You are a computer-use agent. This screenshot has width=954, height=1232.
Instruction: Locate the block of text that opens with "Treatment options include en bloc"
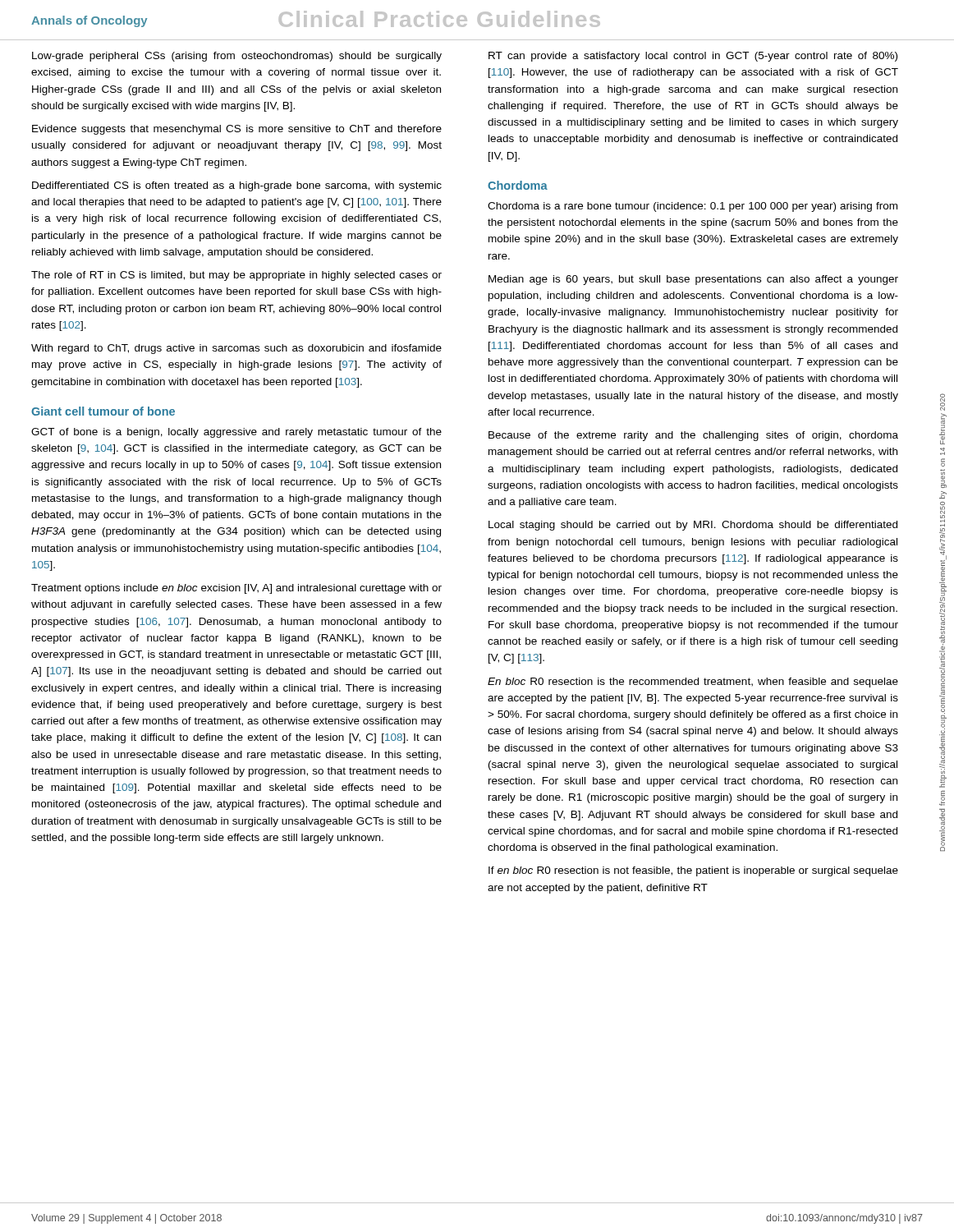click(236, 713)
